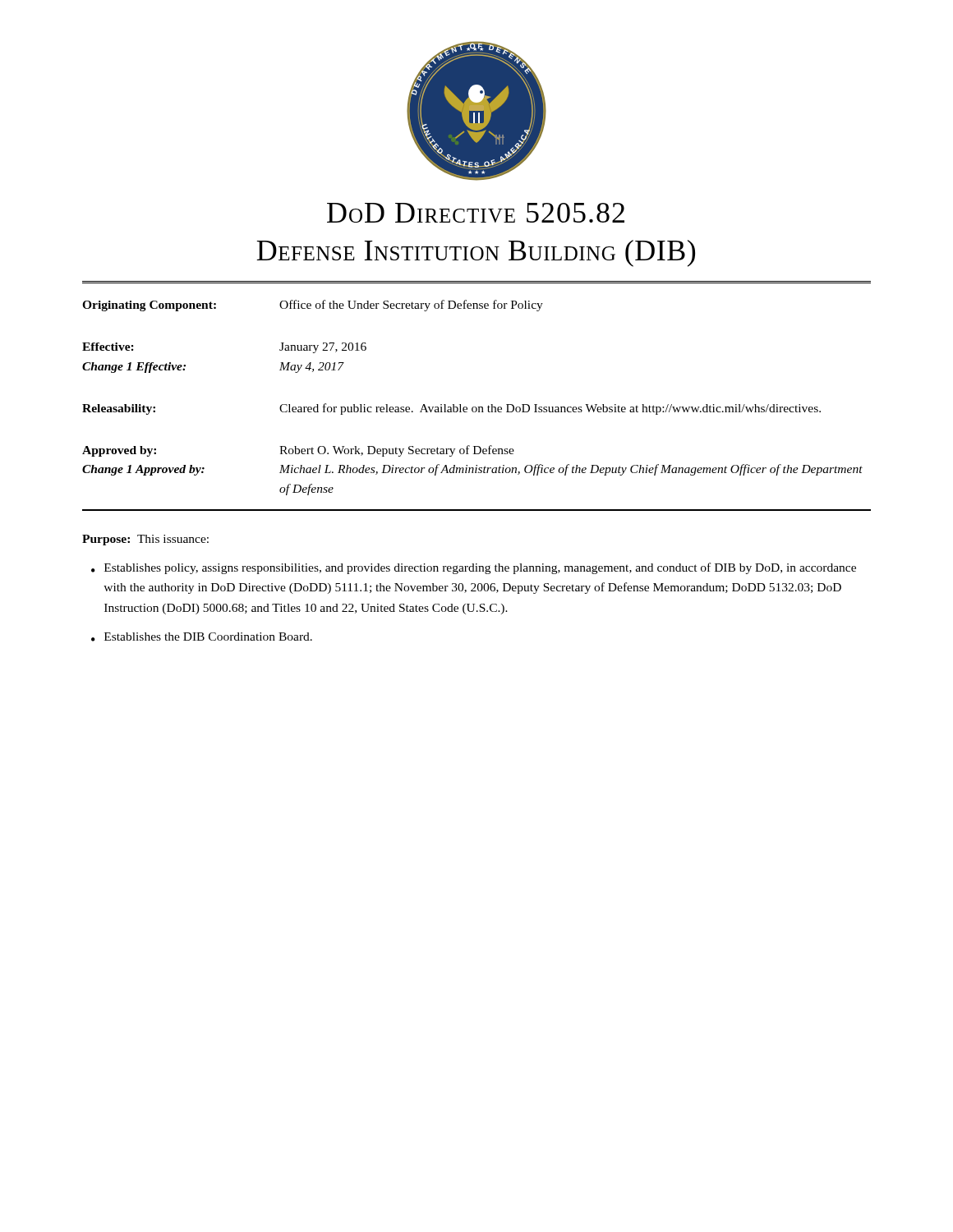Click on the block starting "DoD Directive 5205.82"

coord(476,213)
